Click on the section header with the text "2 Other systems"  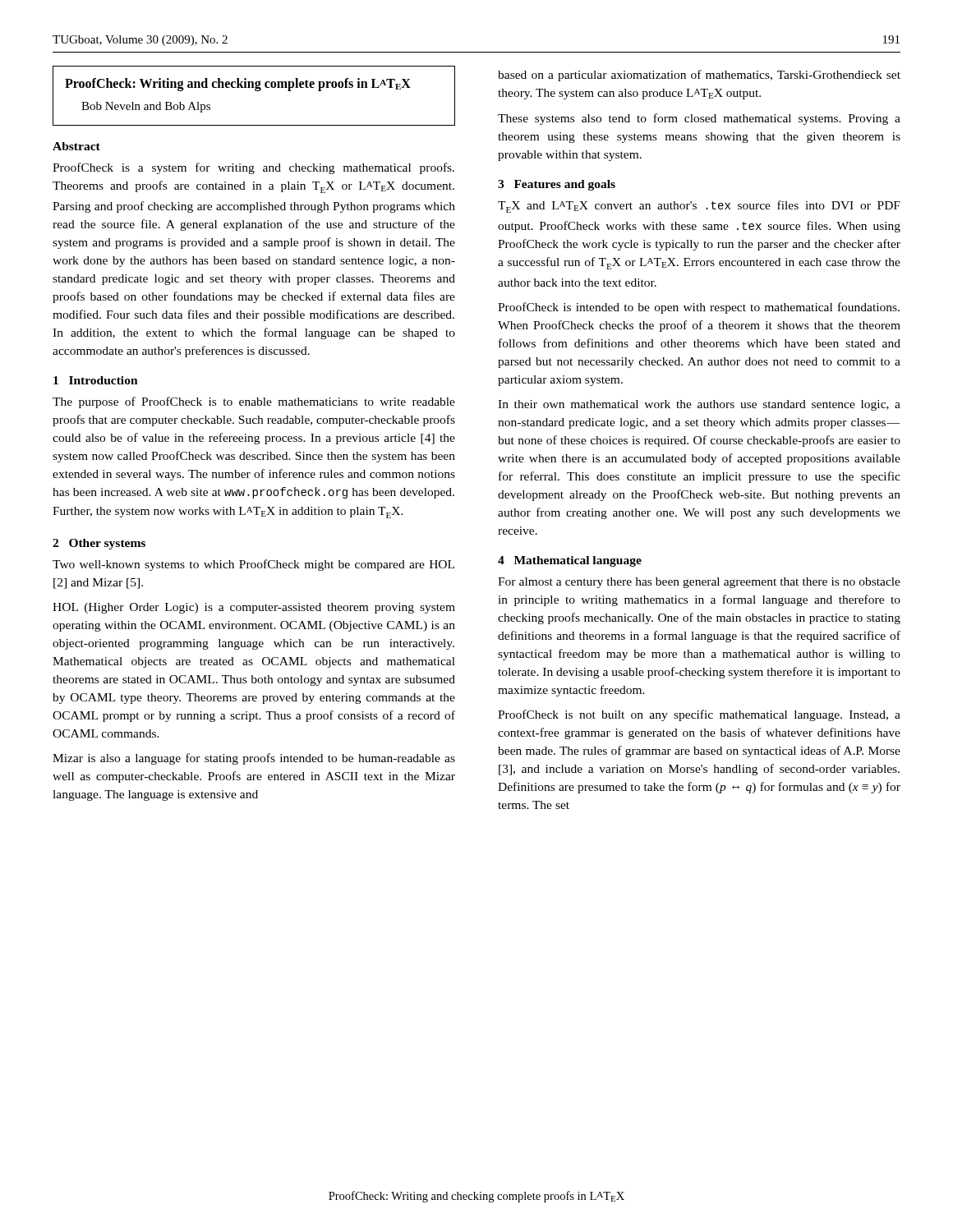(x=99, y=542)
